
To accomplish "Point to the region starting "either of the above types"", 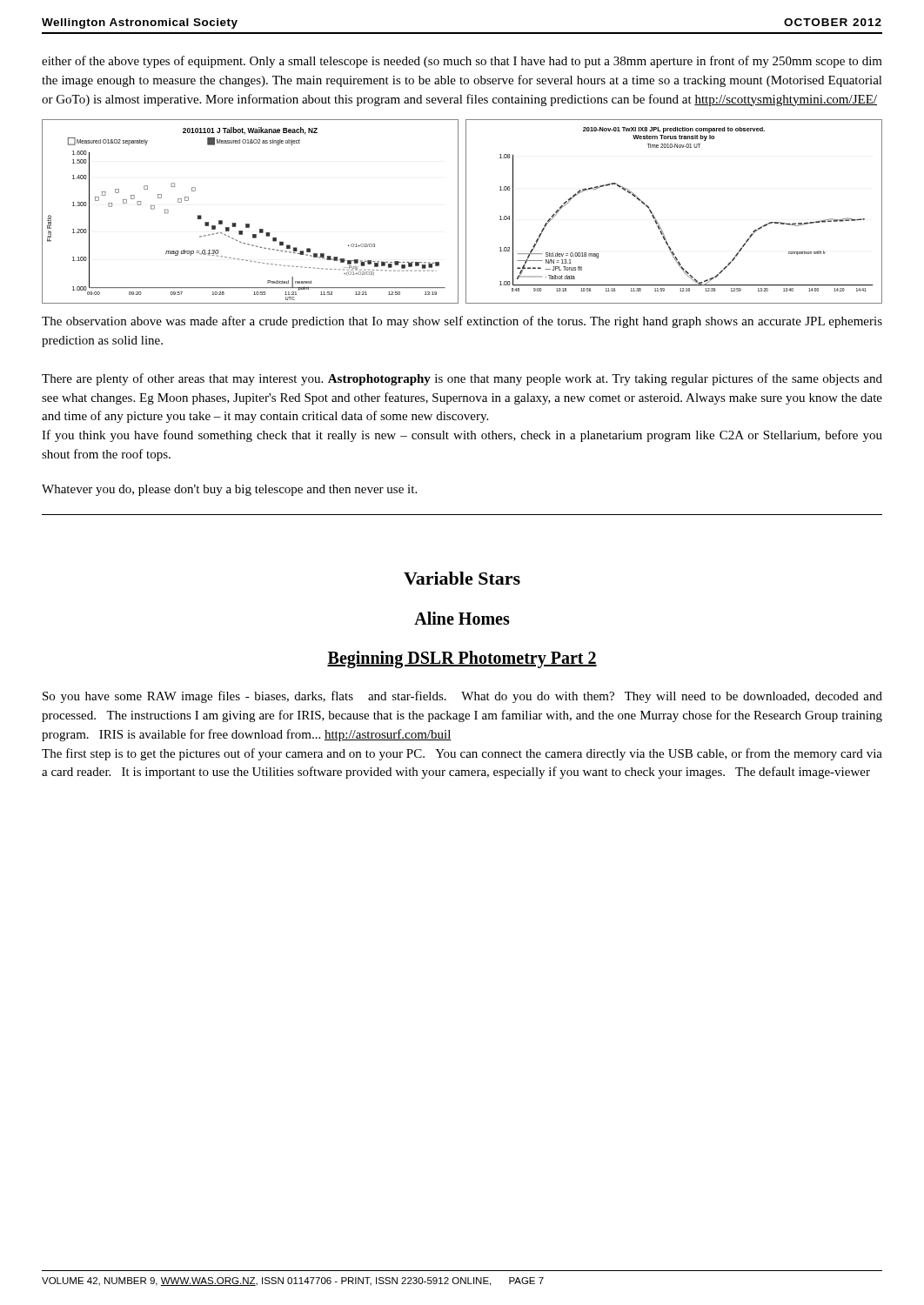I will pos(462,80).
